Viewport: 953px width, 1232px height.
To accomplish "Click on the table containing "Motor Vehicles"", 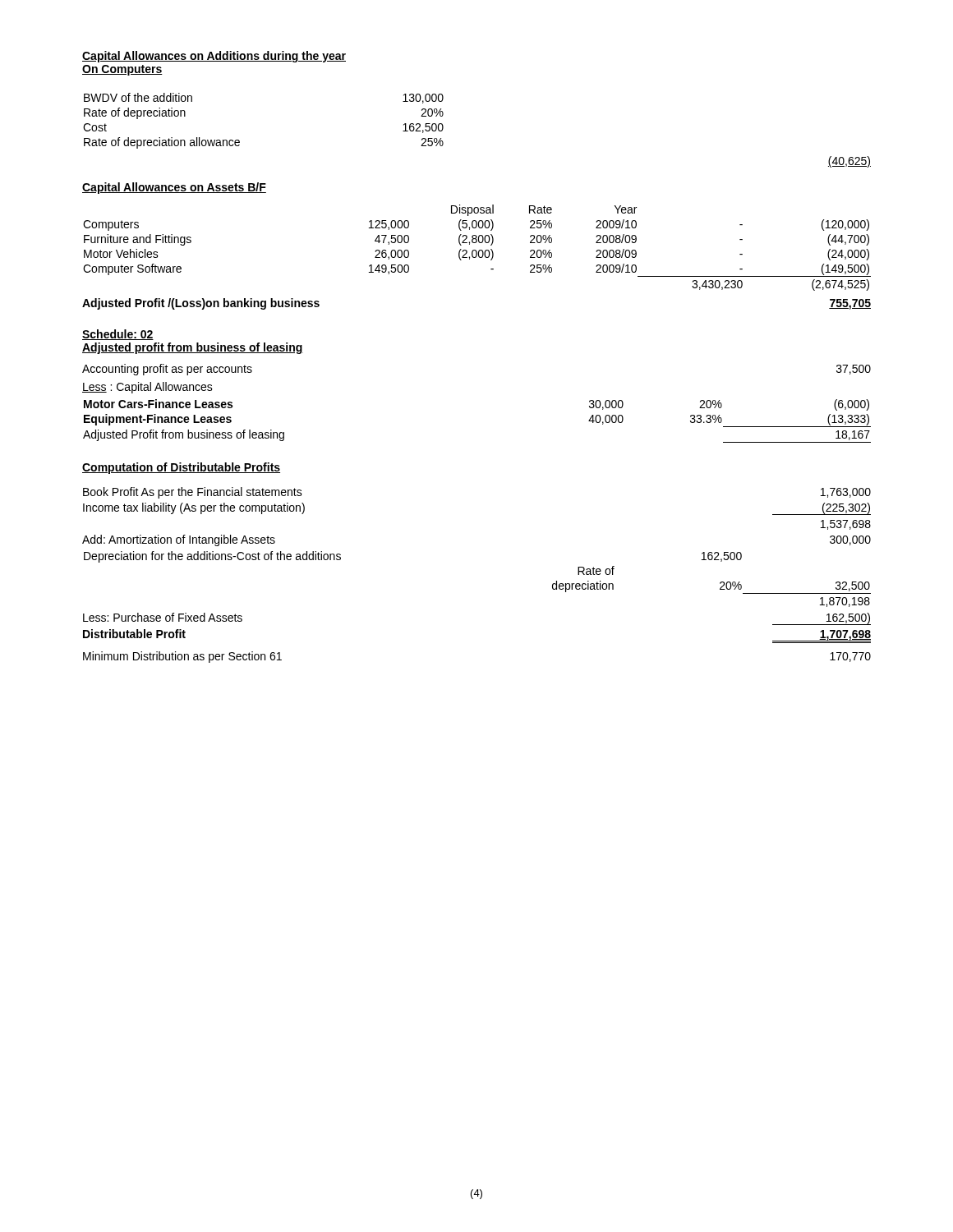I will 476,247.
